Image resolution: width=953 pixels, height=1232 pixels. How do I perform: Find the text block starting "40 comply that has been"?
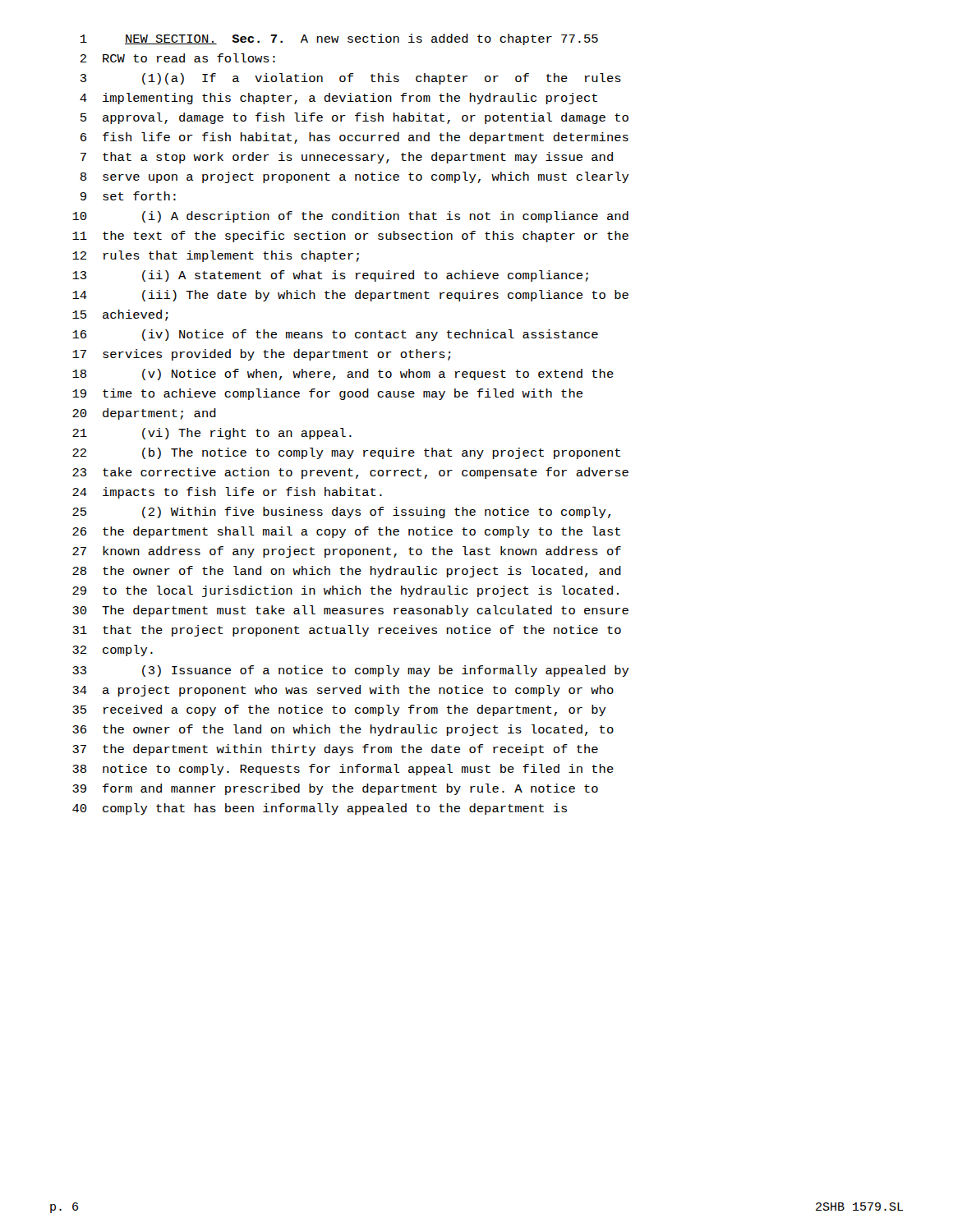[x=476, y=809]
